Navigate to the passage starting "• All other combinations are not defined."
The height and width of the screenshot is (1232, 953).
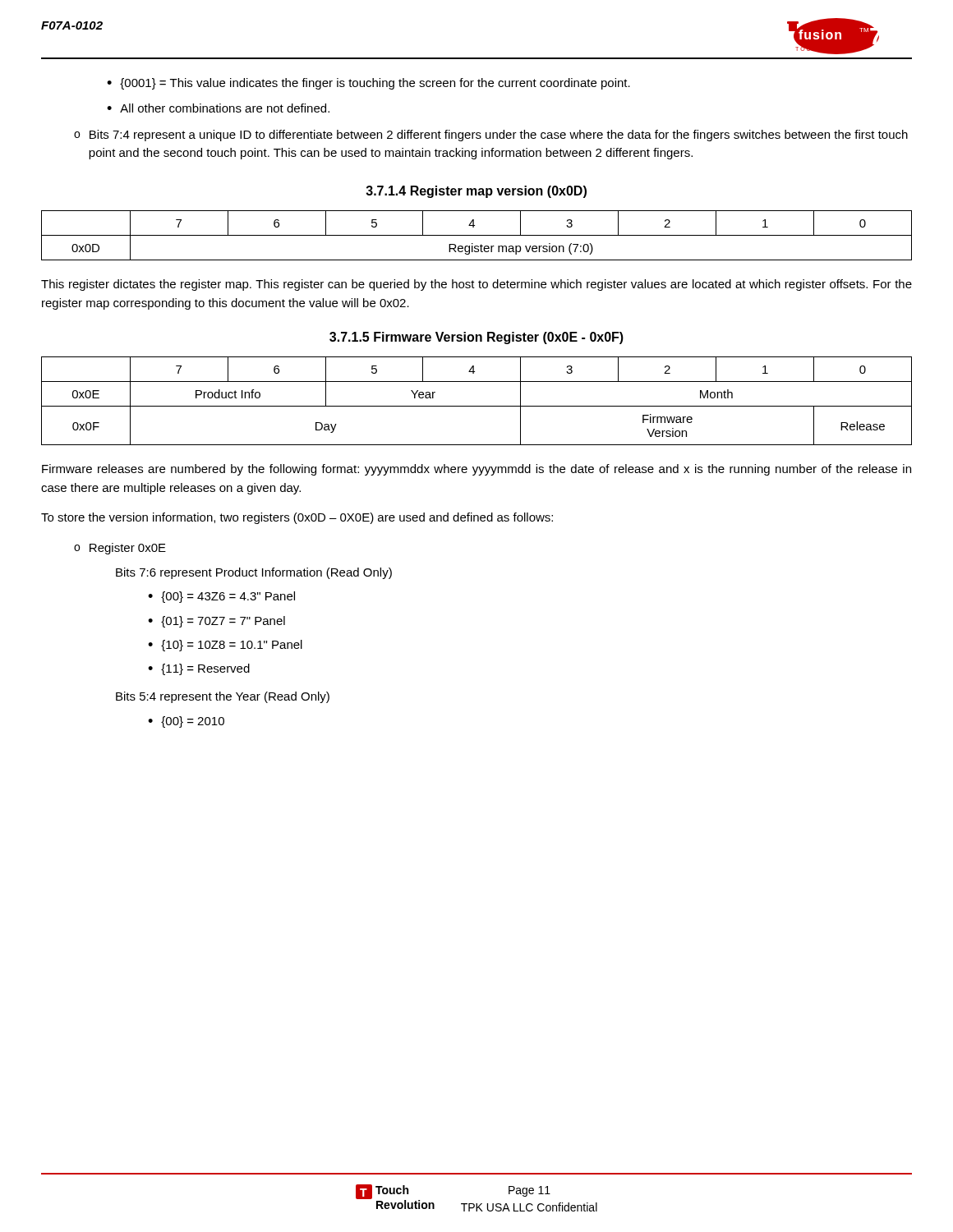(x=219, y=109)
